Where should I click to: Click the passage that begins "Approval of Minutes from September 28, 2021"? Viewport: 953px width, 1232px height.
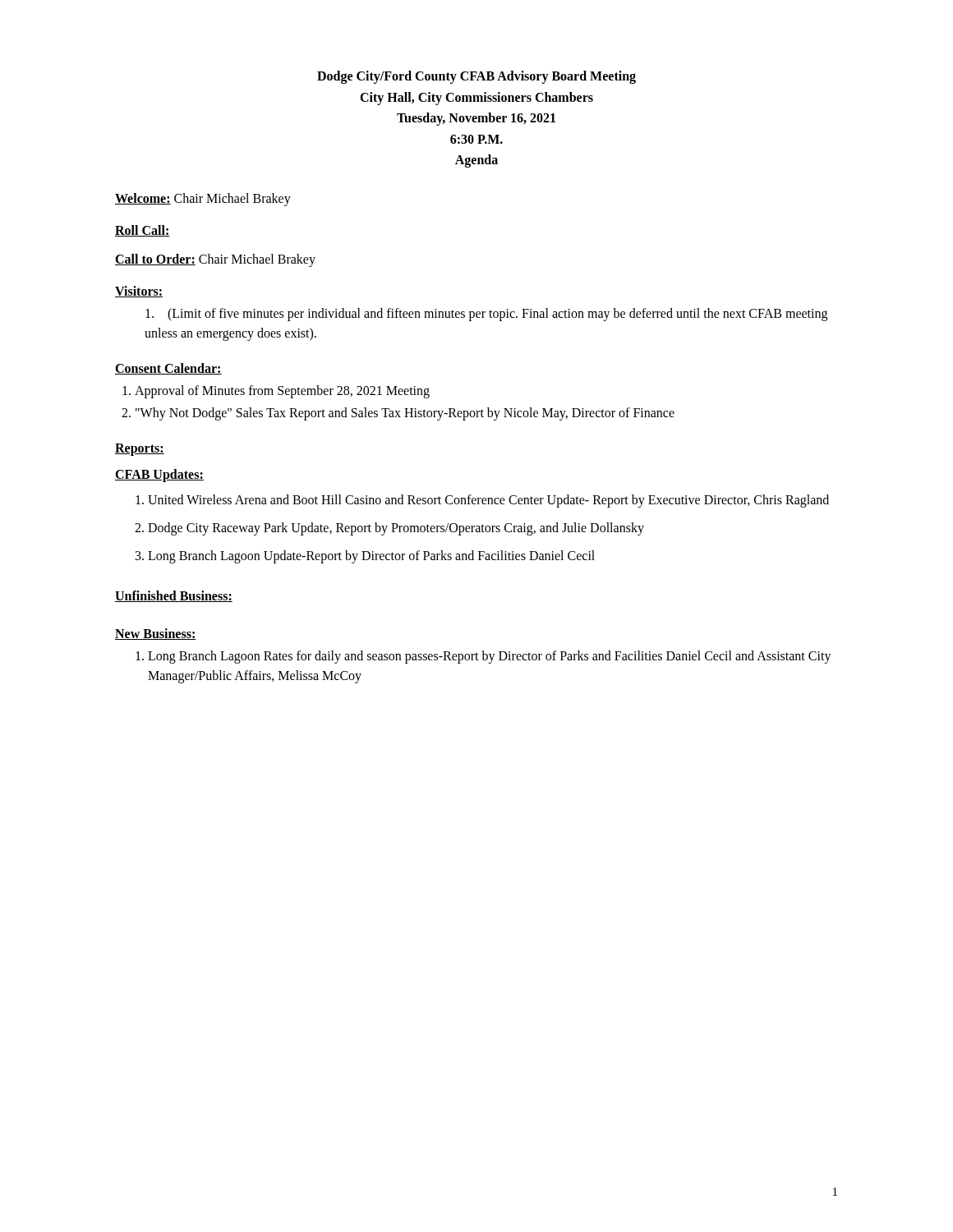pyautogui.click(x=282, y=390)
